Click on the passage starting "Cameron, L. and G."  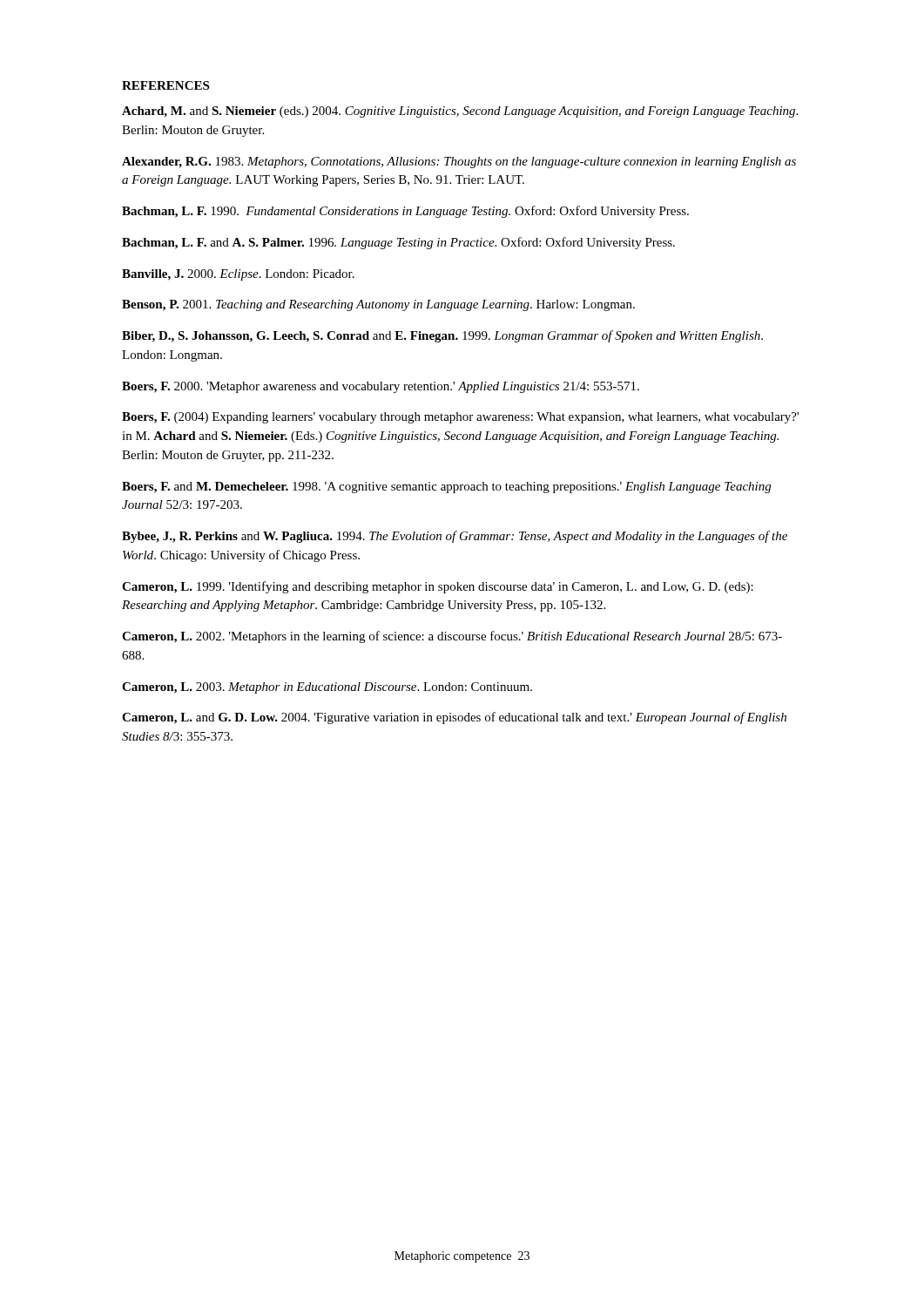pos(454,727)
